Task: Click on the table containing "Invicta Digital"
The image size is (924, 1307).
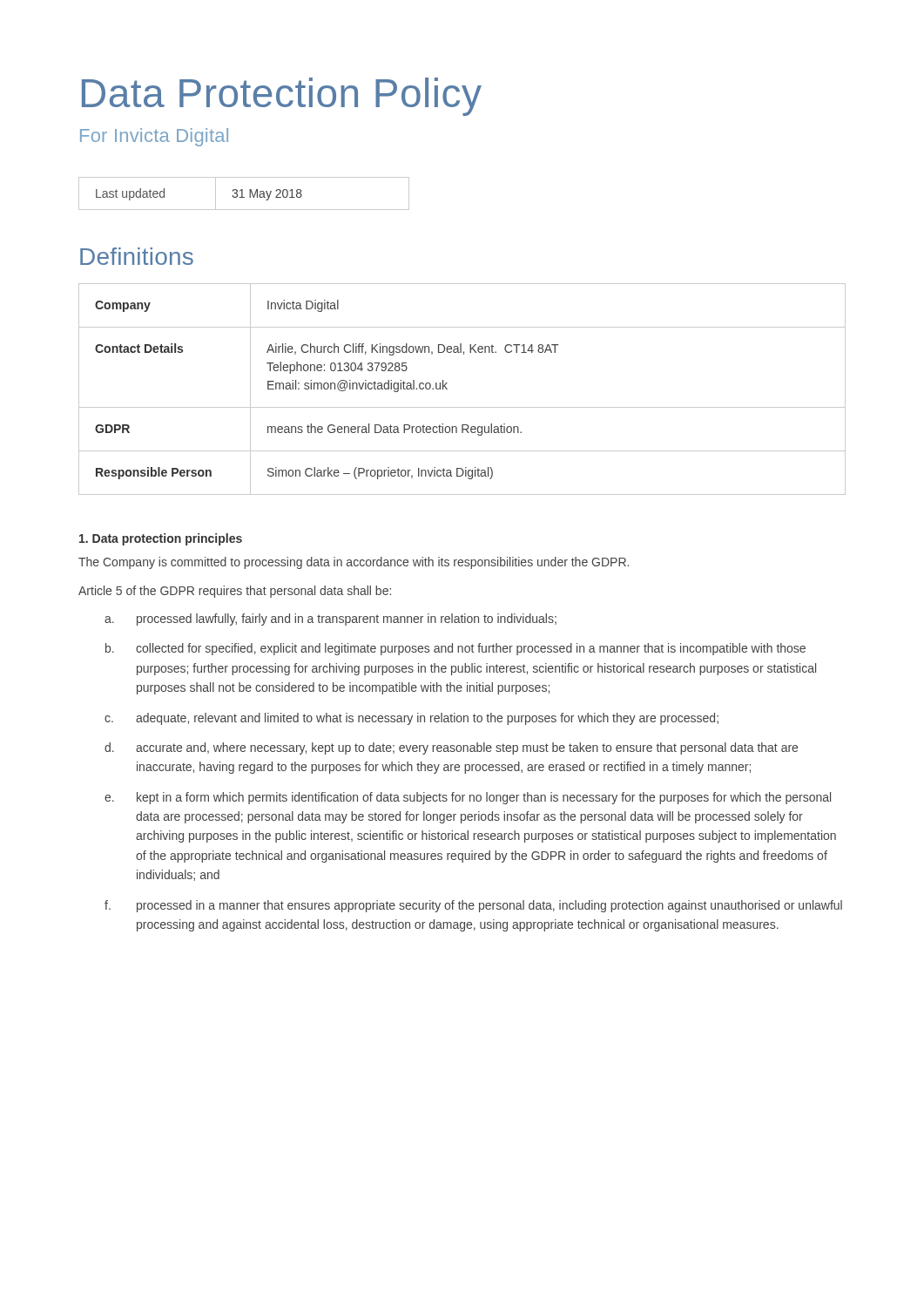Action: [462, 389]
